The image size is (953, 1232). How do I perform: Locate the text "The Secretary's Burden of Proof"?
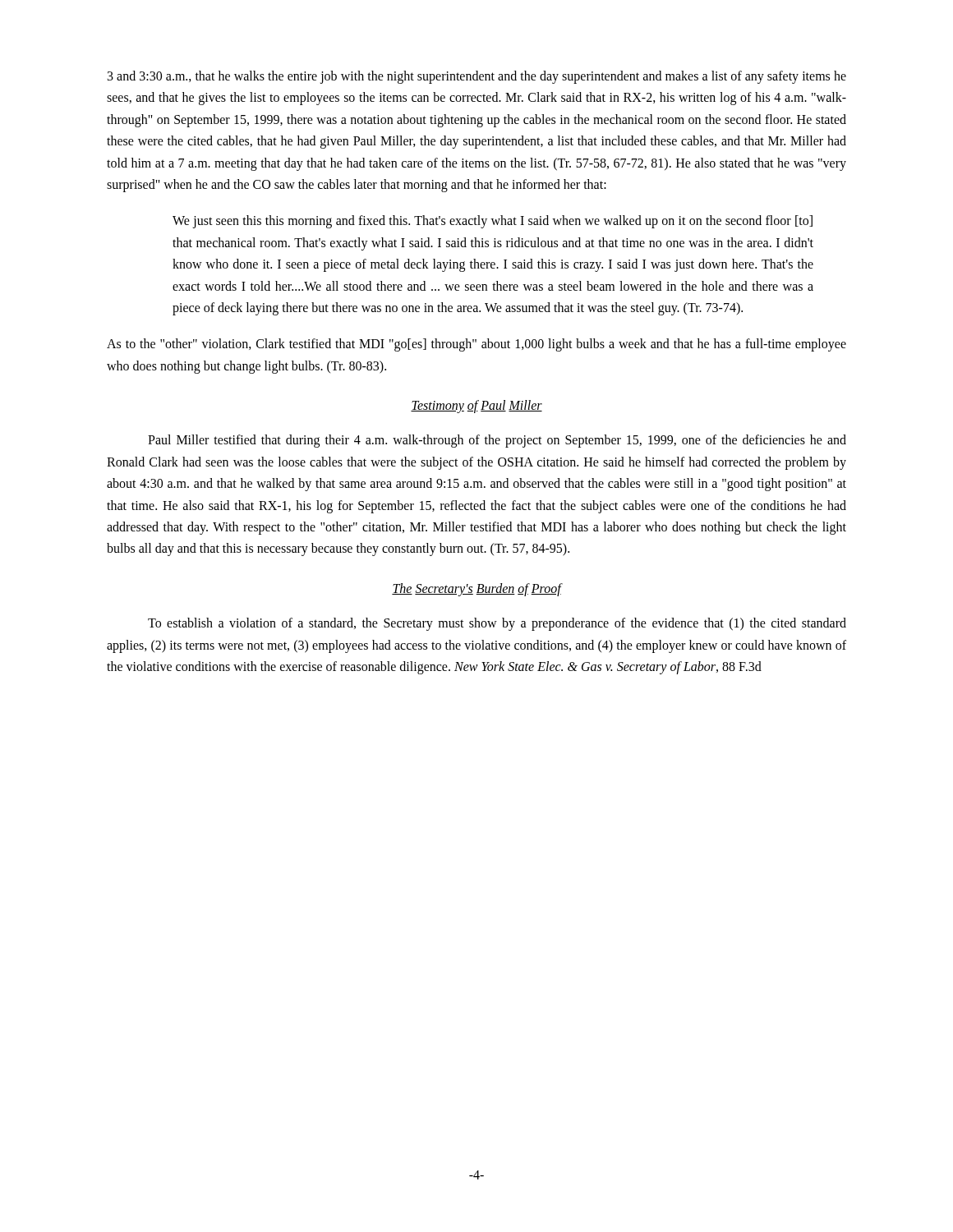[476, 588]
